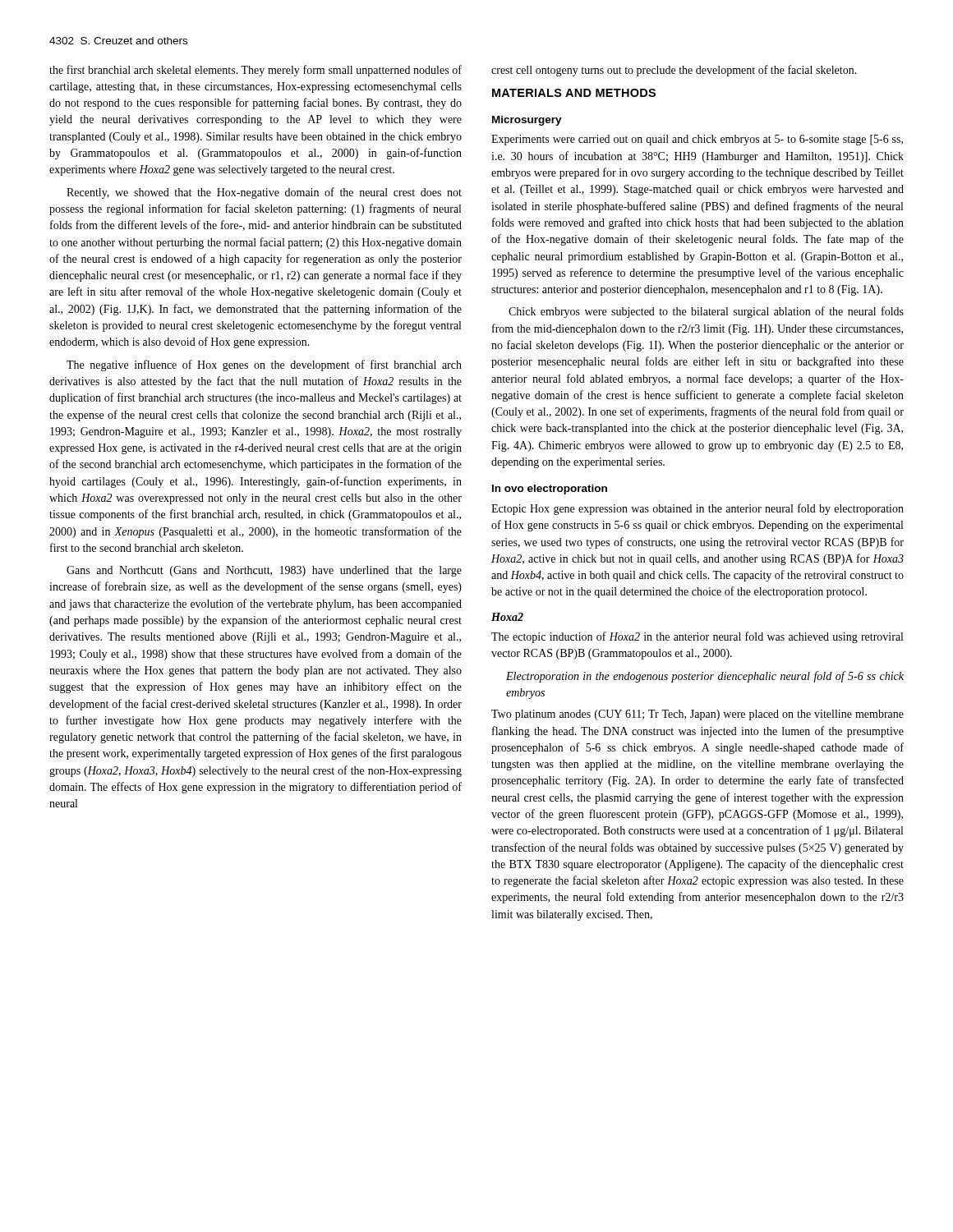Locate the text block containing "crest cell ontogeny turns out to preclude the"
Screen dimensions: 1232x953
click(698, 70)
